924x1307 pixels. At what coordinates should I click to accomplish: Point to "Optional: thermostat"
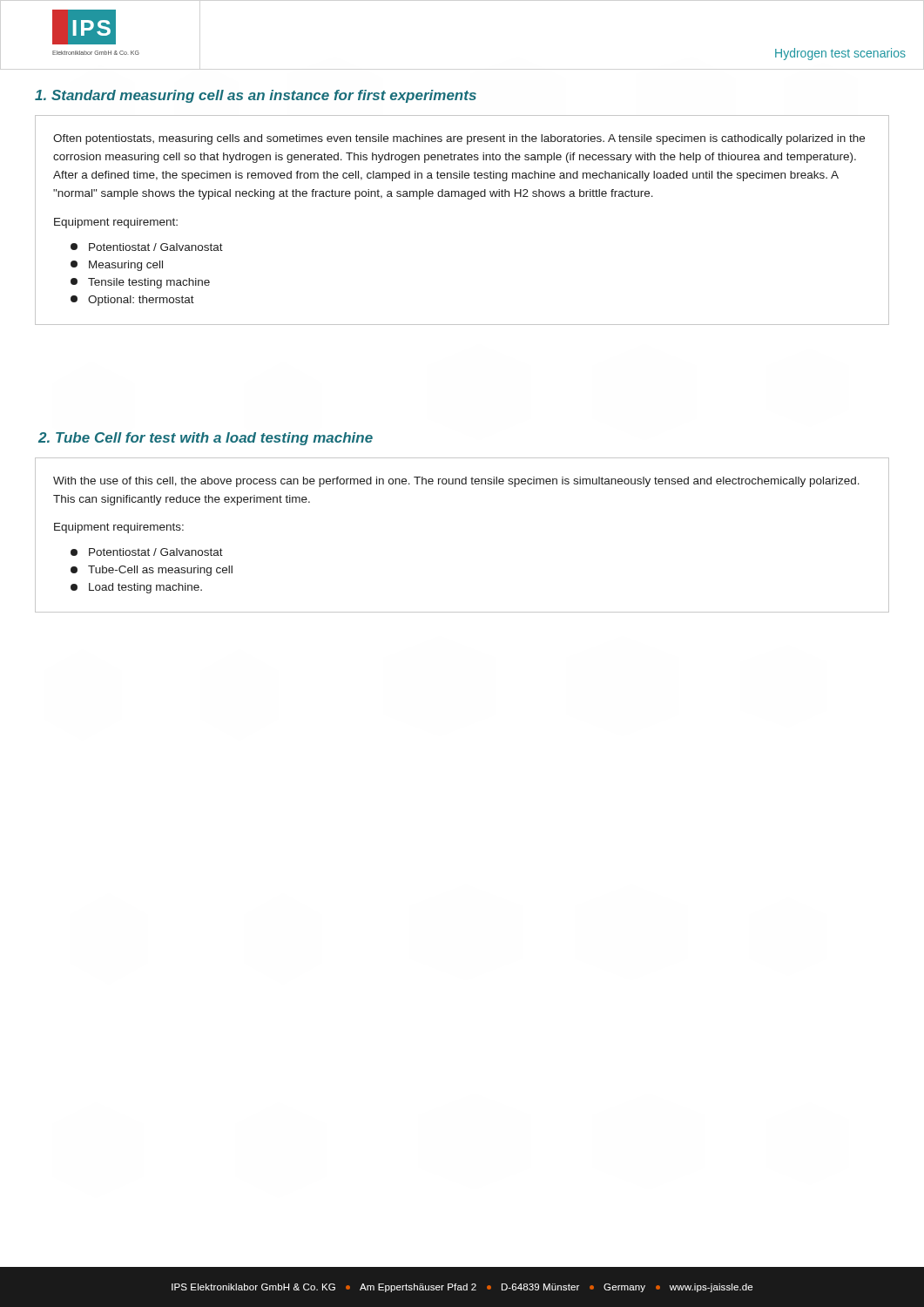tap(132, 299)
